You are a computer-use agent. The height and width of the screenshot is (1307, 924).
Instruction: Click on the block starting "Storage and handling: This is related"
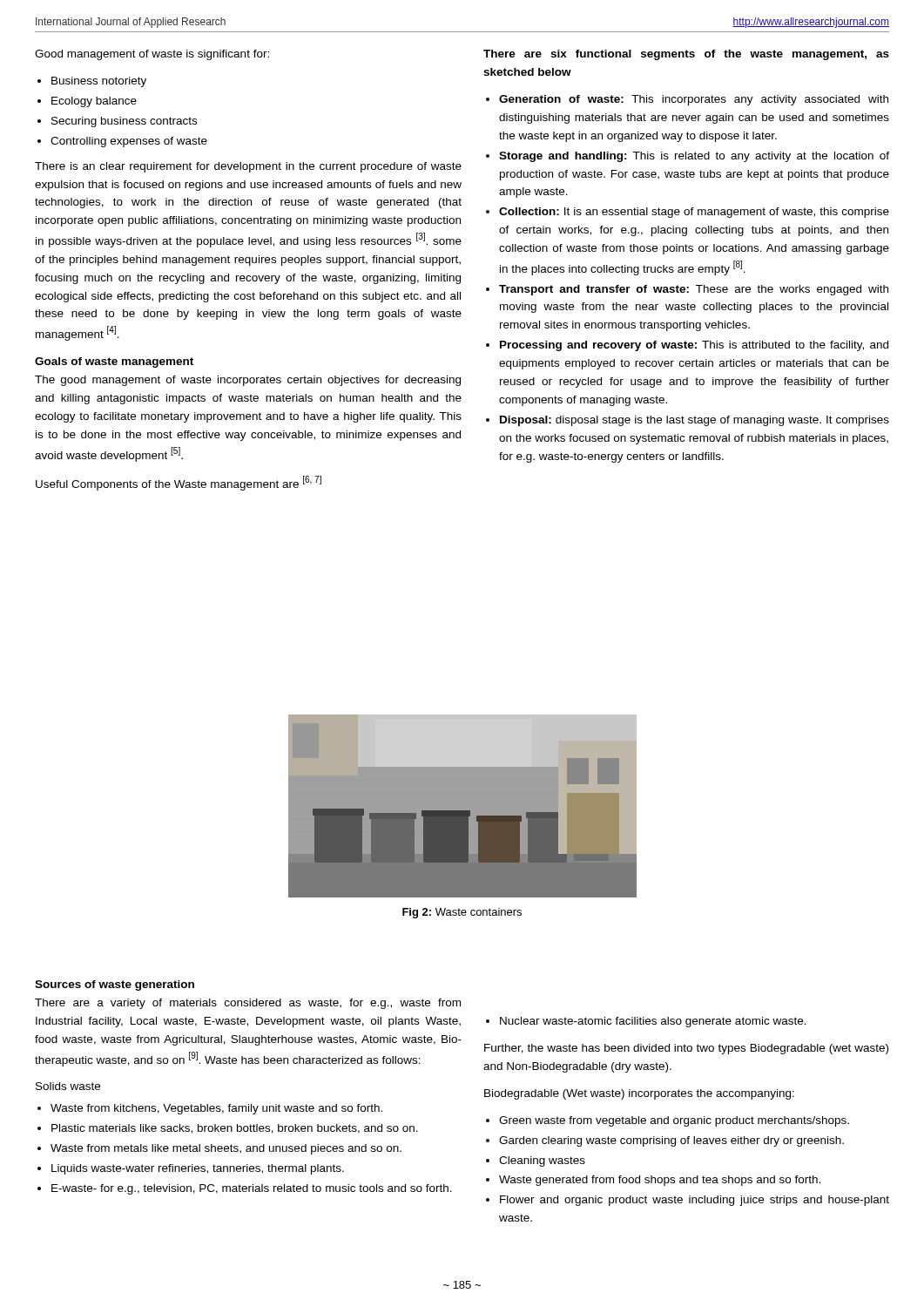pos(694,173)
